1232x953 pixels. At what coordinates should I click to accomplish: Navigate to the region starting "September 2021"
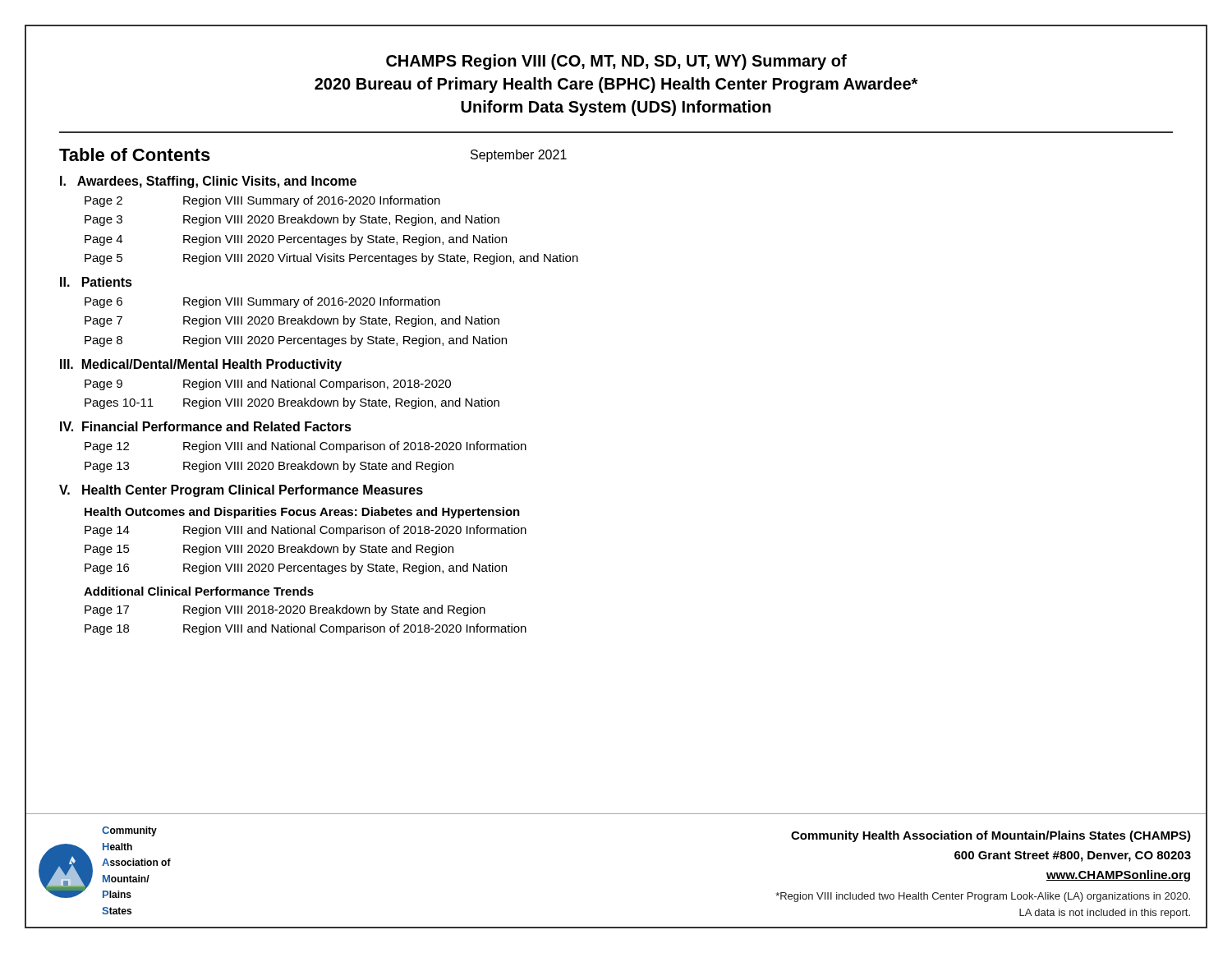click(518, 155)
